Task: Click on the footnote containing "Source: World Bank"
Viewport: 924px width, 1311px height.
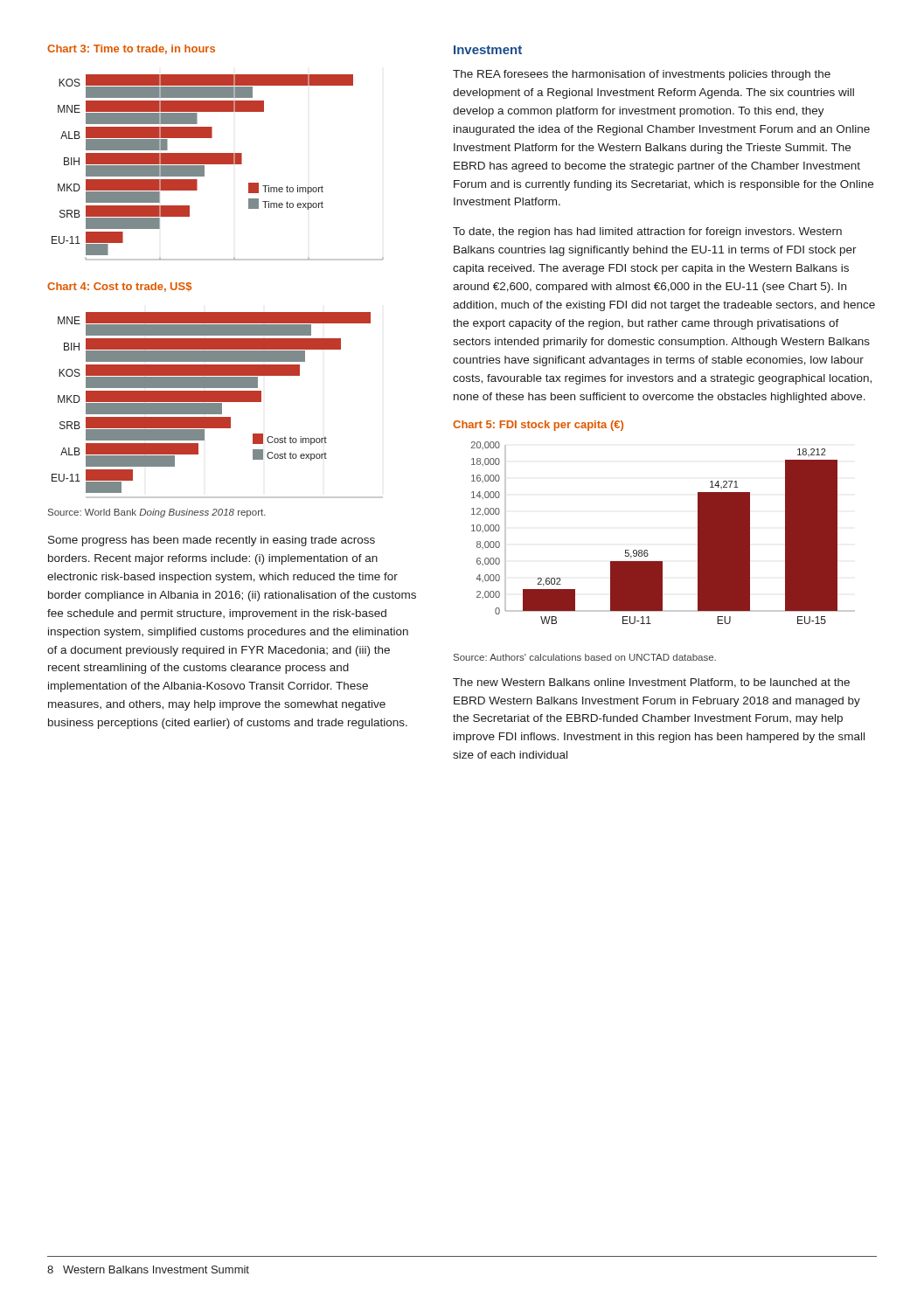Action: pyautogui.click(x=157, y=512)
